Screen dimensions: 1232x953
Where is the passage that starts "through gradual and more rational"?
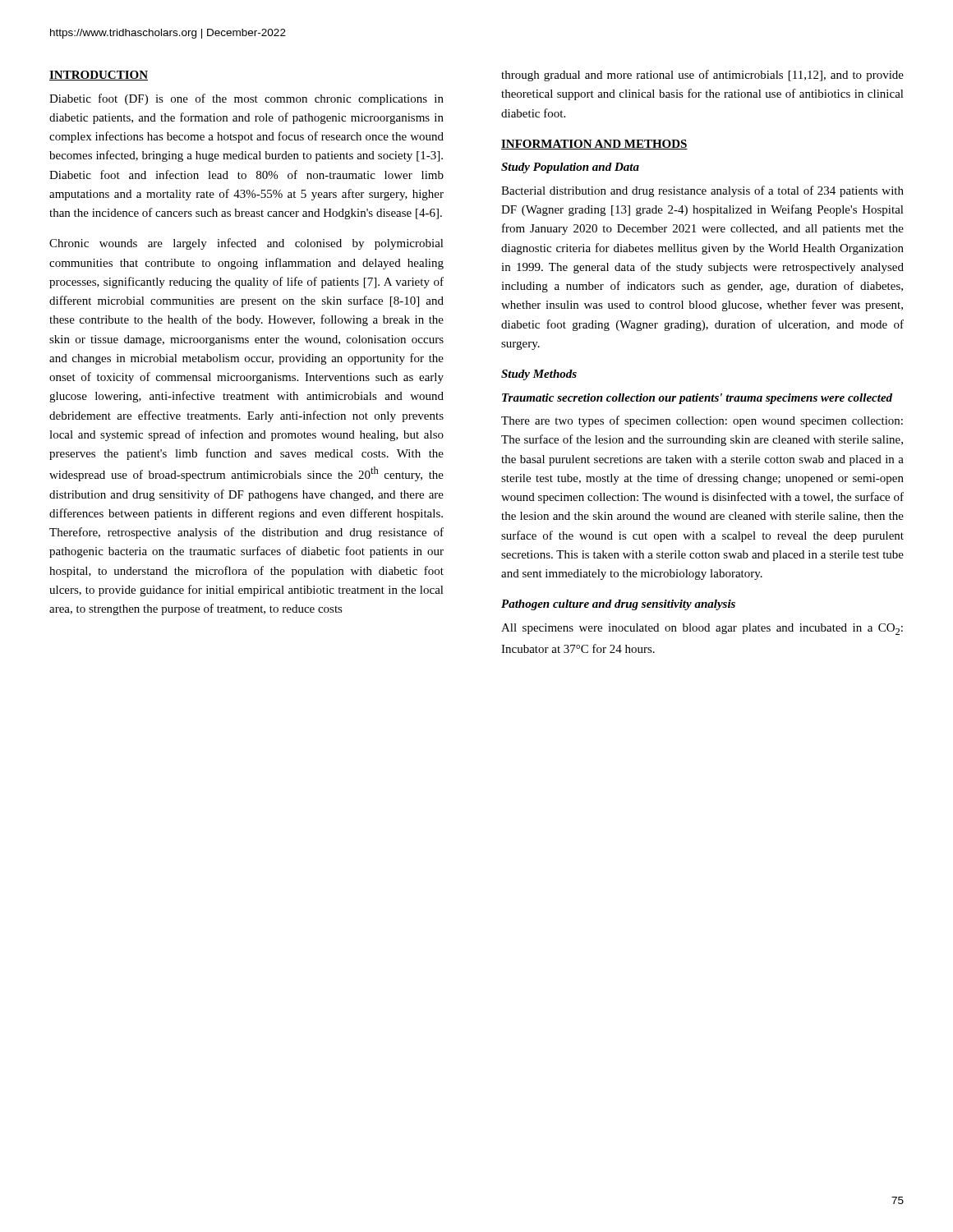click(x=702, y=94)
